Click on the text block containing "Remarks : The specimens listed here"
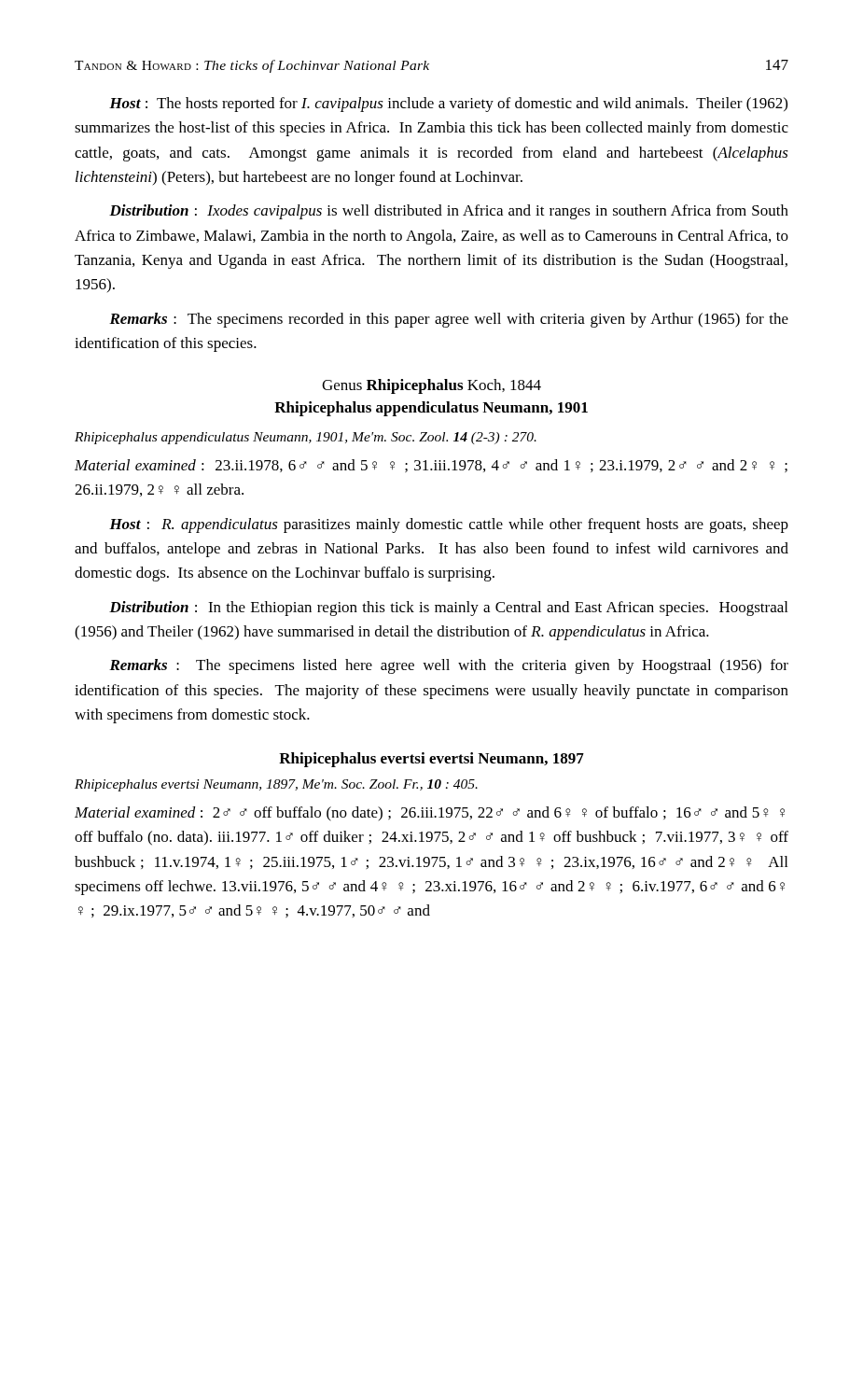 [432, 691]
